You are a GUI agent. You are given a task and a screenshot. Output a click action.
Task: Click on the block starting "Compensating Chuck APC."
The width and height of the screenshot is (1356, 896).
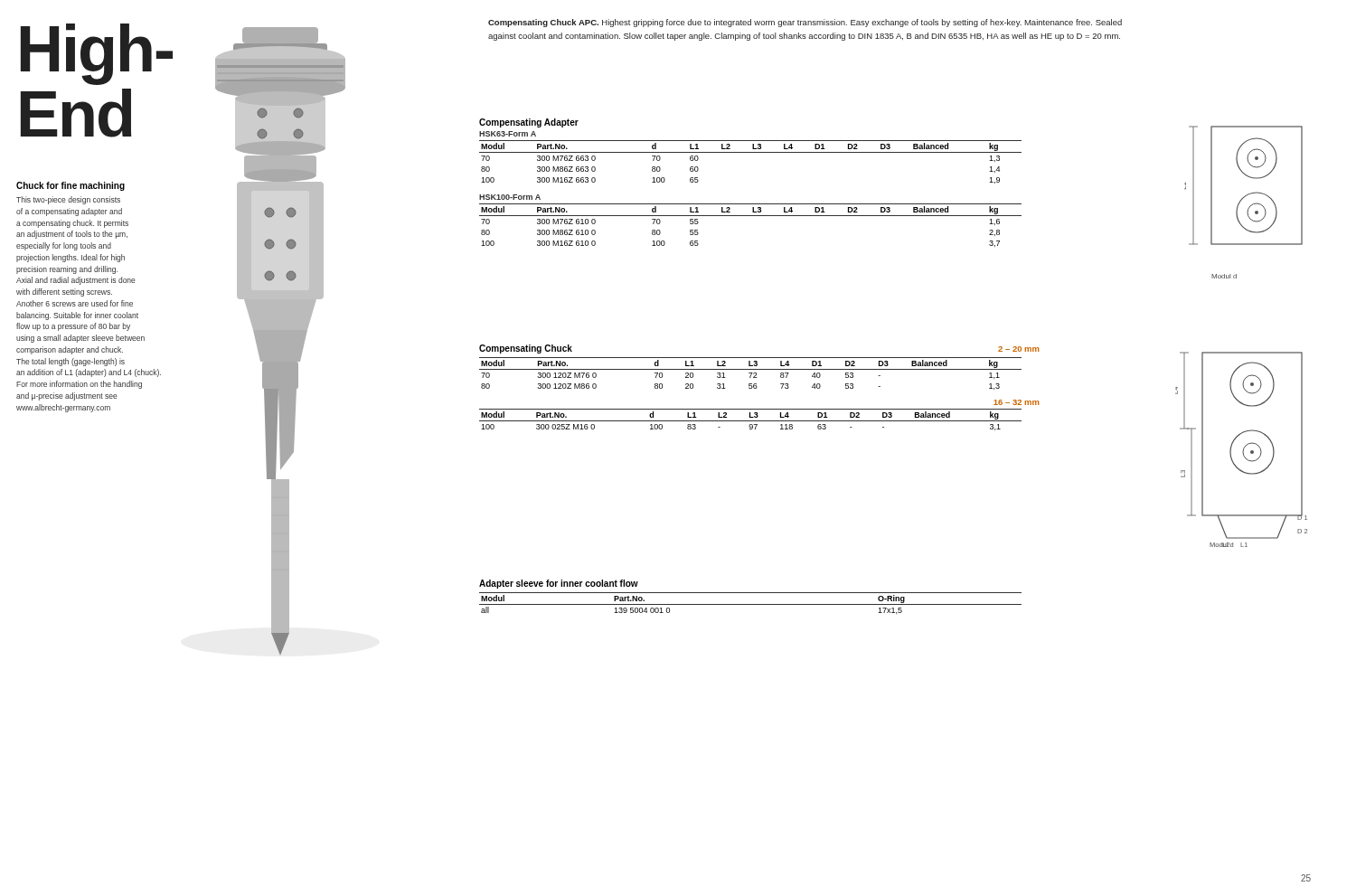click(805, 29)
